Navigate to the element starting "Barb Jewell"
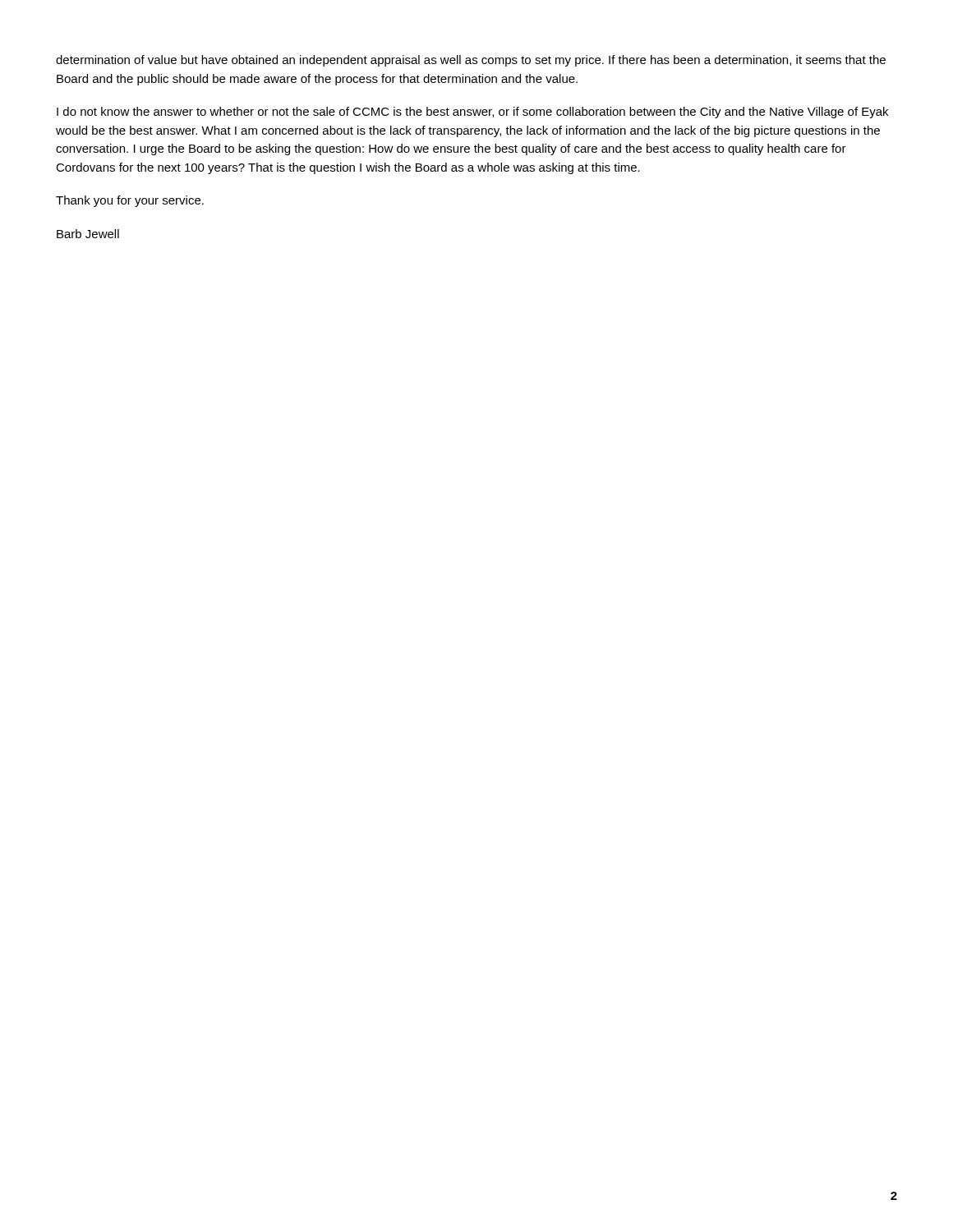This screenshot has height=1232, width=953. pos(88,233)
